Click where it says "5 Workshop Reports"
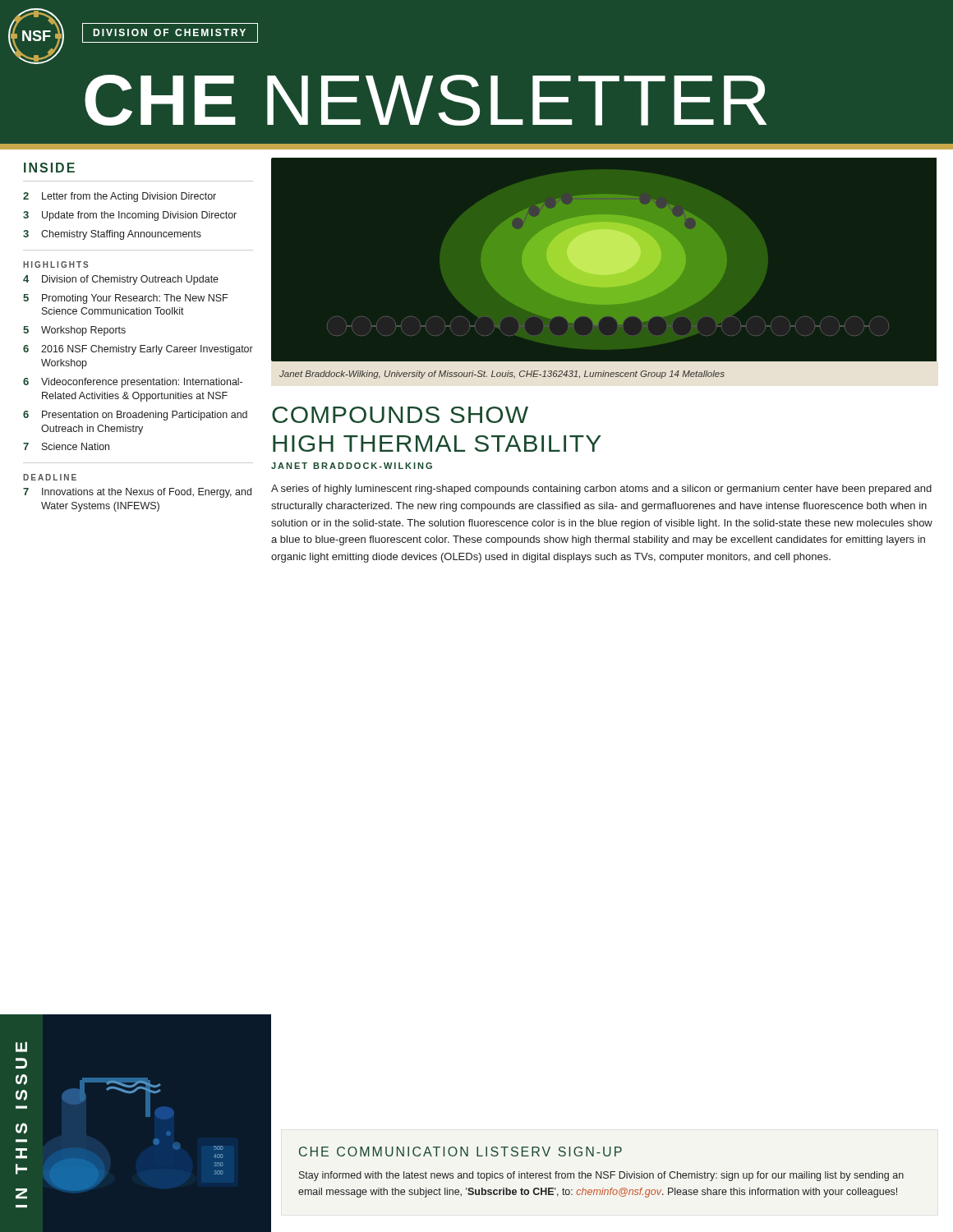Viewport: 953px width, 1232px height. tap(74, 331)
